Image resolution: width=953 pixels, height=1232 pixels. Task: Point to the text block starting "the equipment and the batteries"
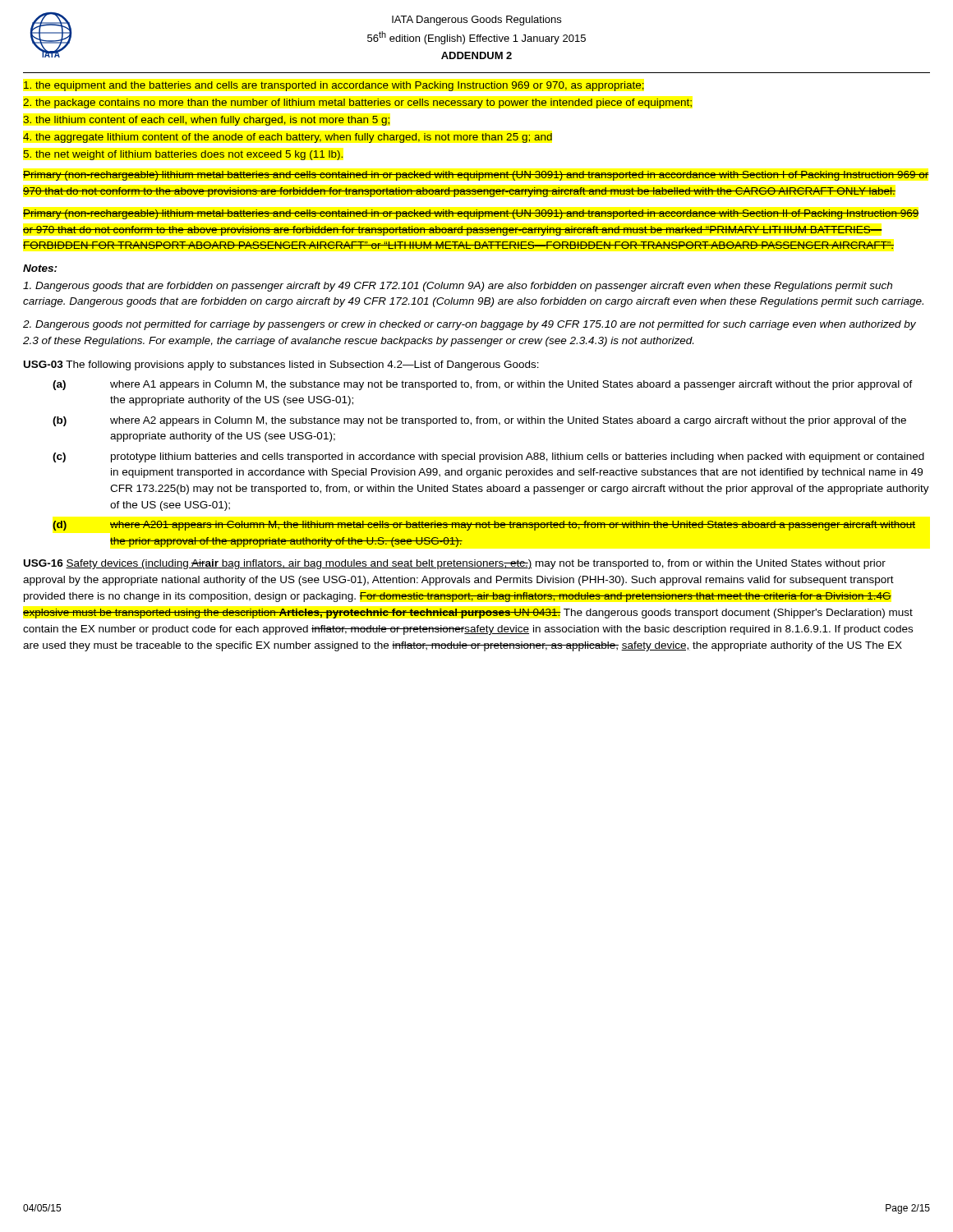(334, 85)
